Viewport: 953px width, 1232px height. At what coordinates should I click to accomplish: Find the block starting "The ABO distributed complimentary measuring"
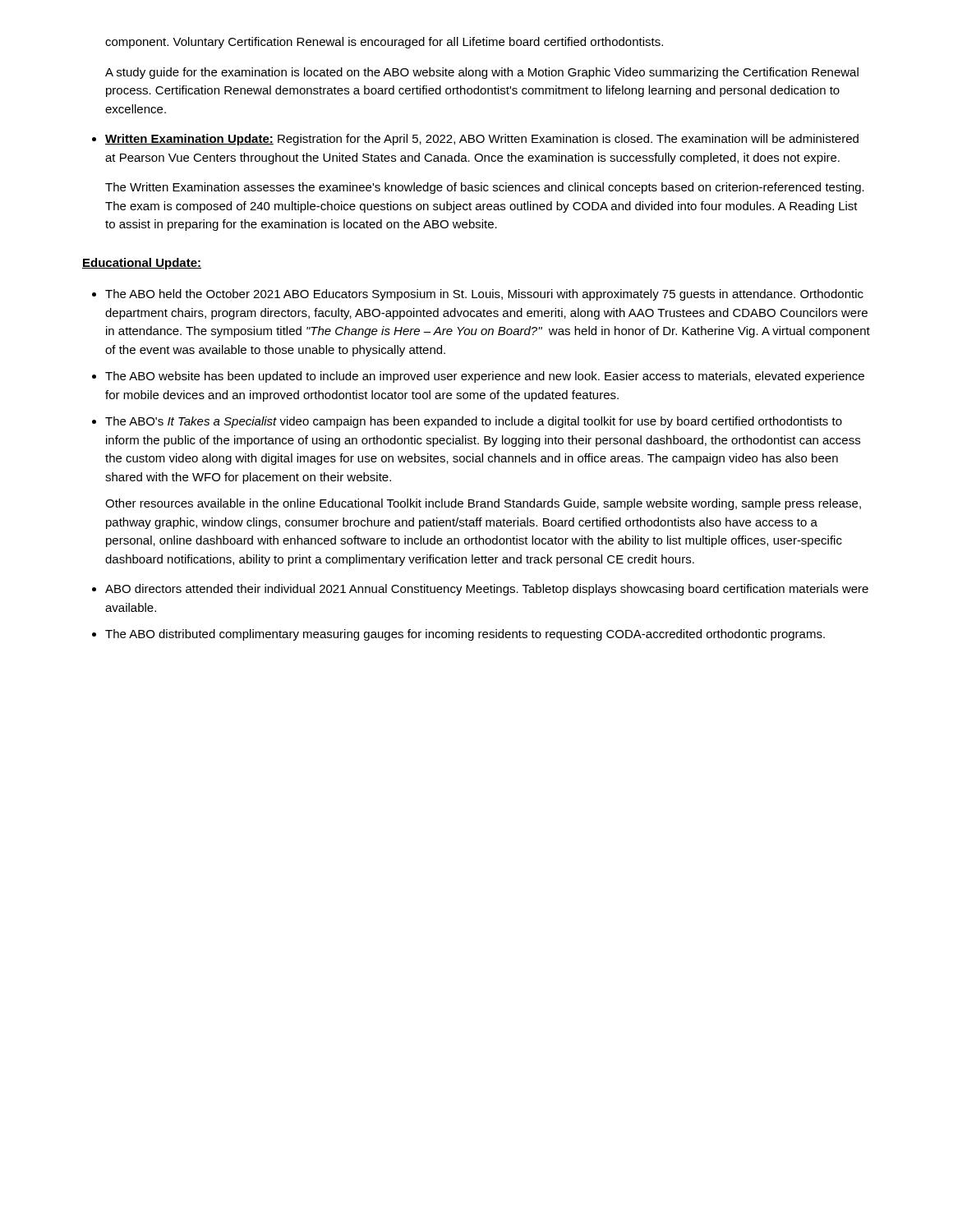coord(488,634)
